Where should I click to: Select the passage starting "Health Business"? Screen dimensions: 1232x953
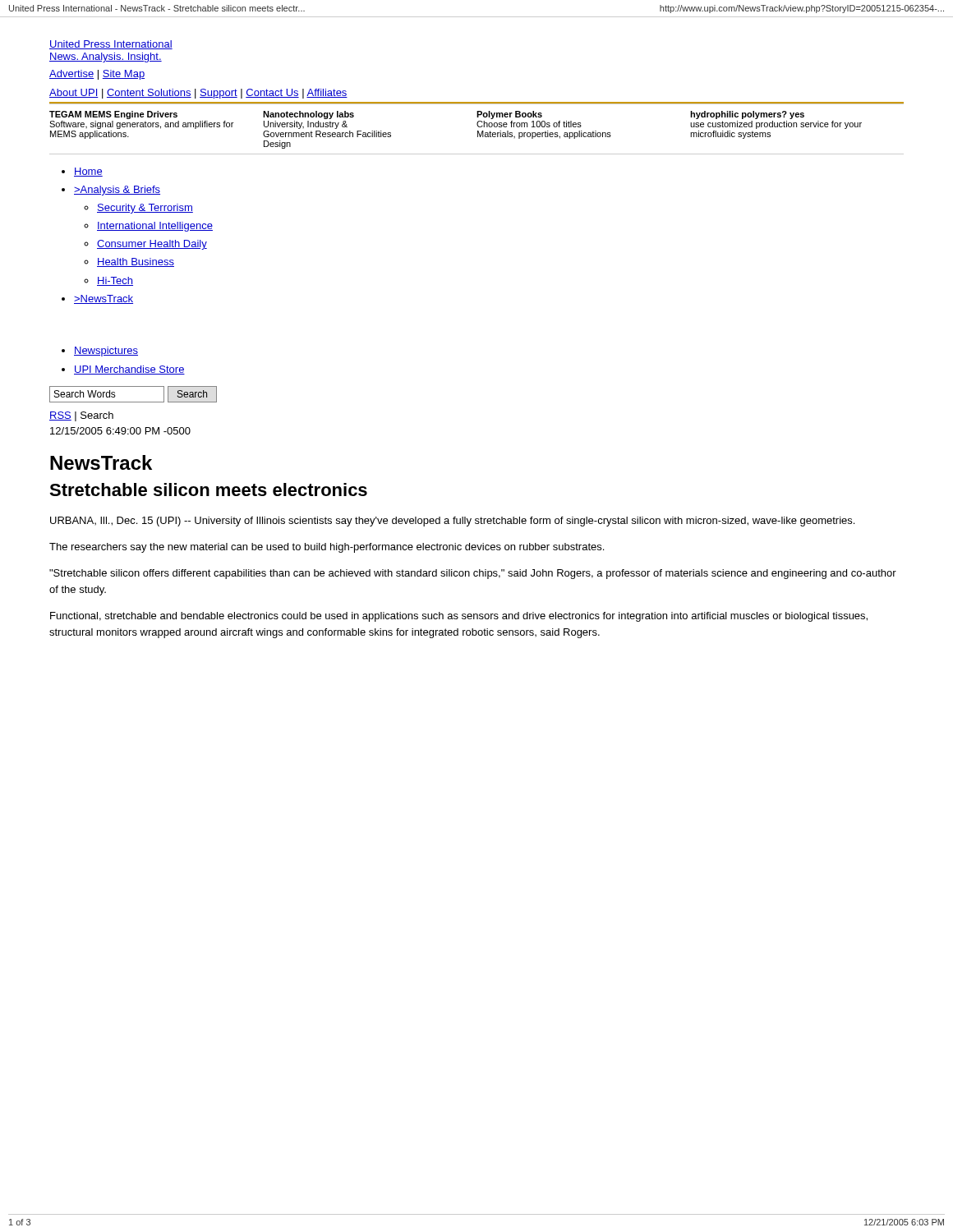tap(136, 262)
